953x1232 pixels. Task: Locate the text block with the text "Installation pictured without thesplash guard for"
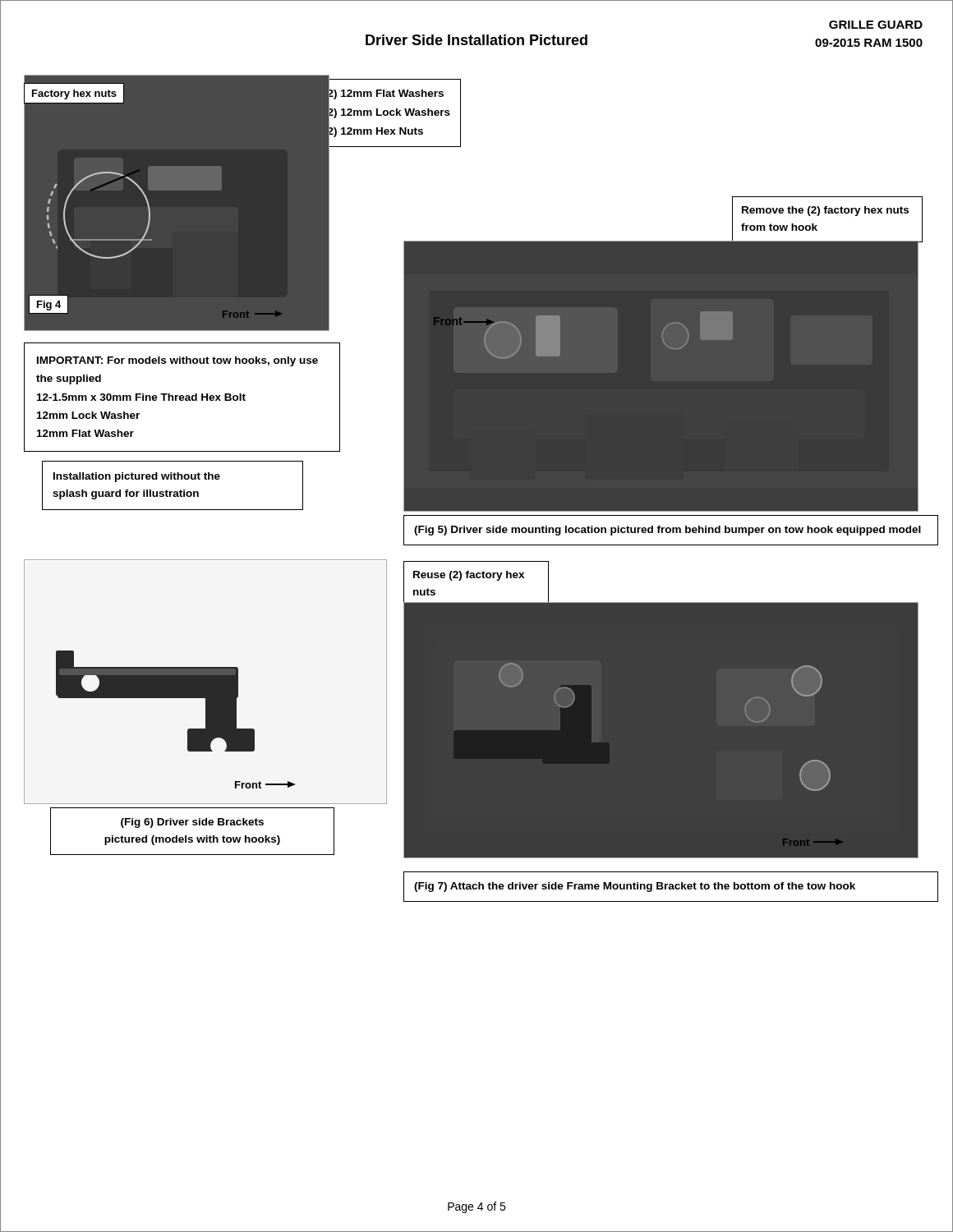(x=136, y=485)
